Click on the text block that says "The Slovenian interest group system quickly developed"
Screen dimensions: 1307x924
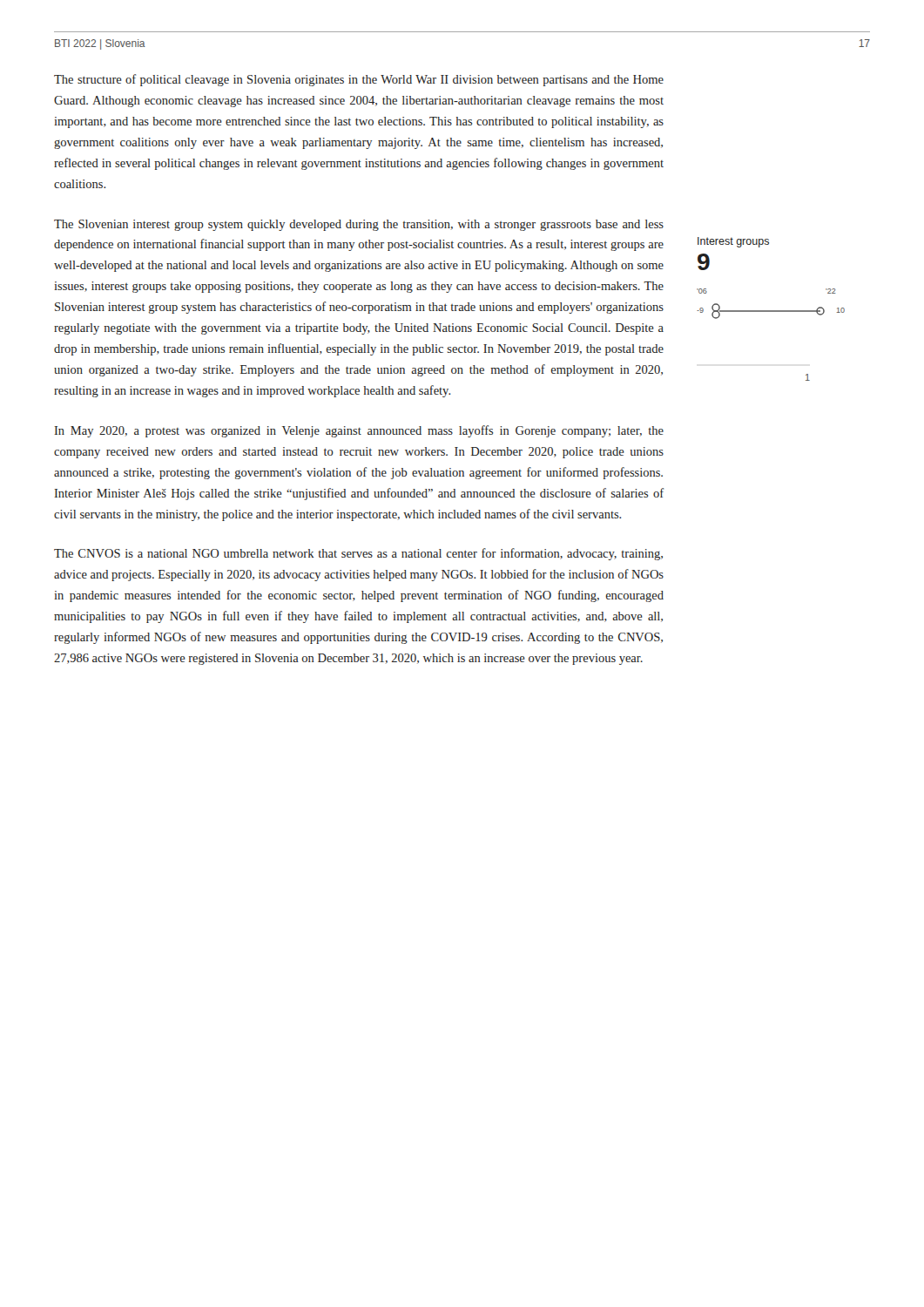tap(359, 307)
